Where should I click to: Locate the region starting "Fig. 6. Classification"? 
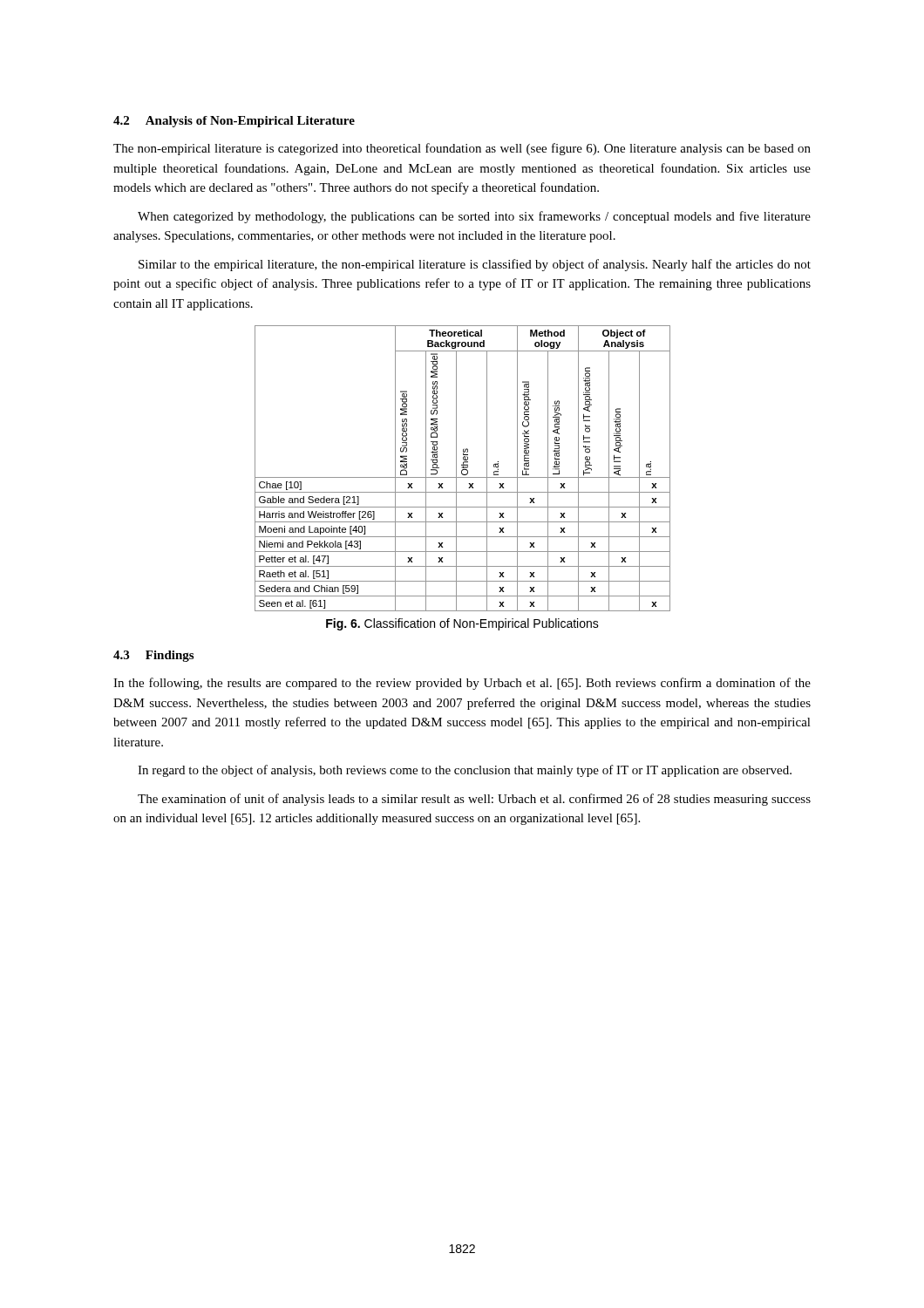(462, 624)
